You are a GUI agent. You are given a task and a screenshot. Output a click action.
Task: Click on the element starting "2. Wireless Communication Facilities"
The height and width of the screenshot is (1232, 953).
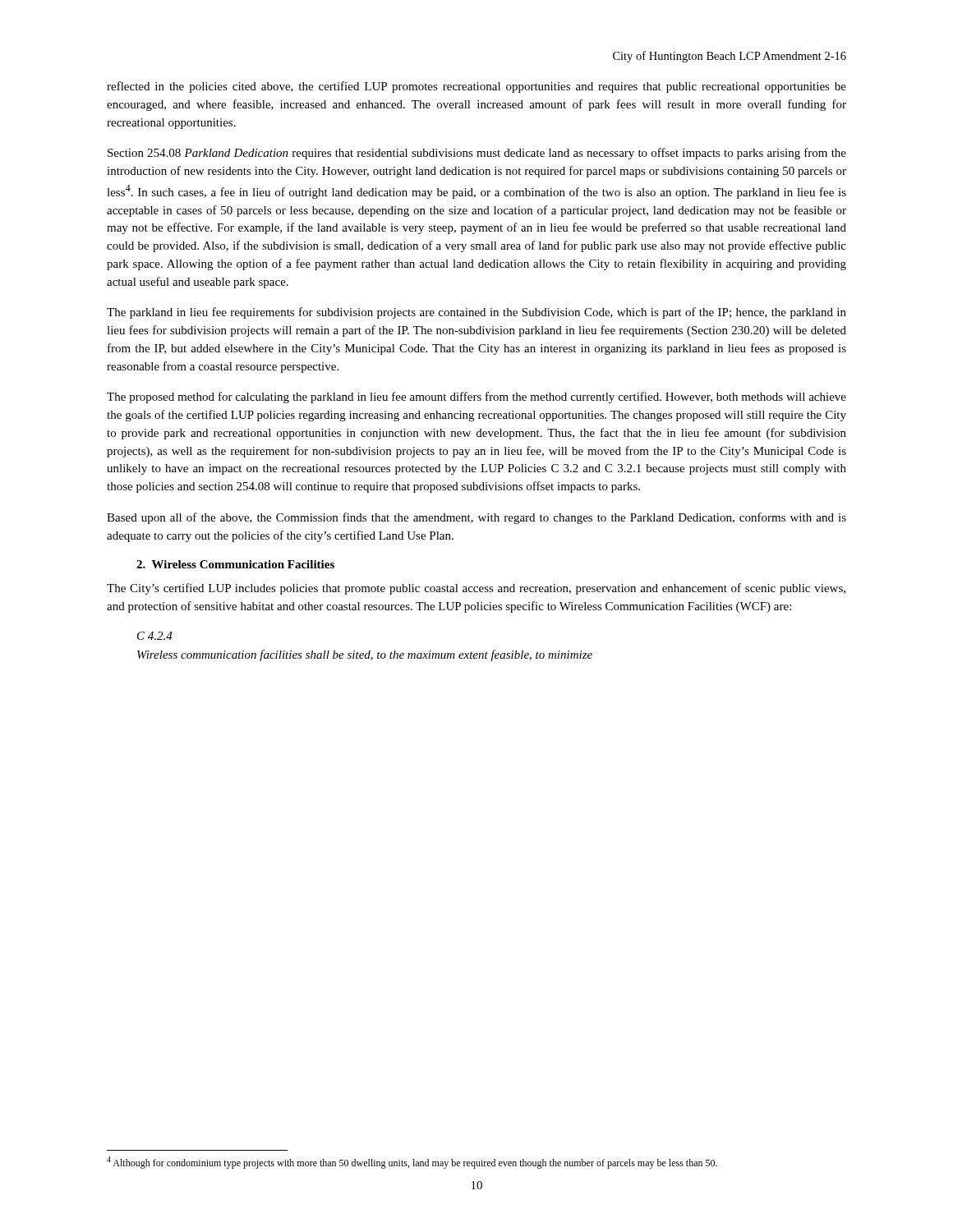click(235, 564)
